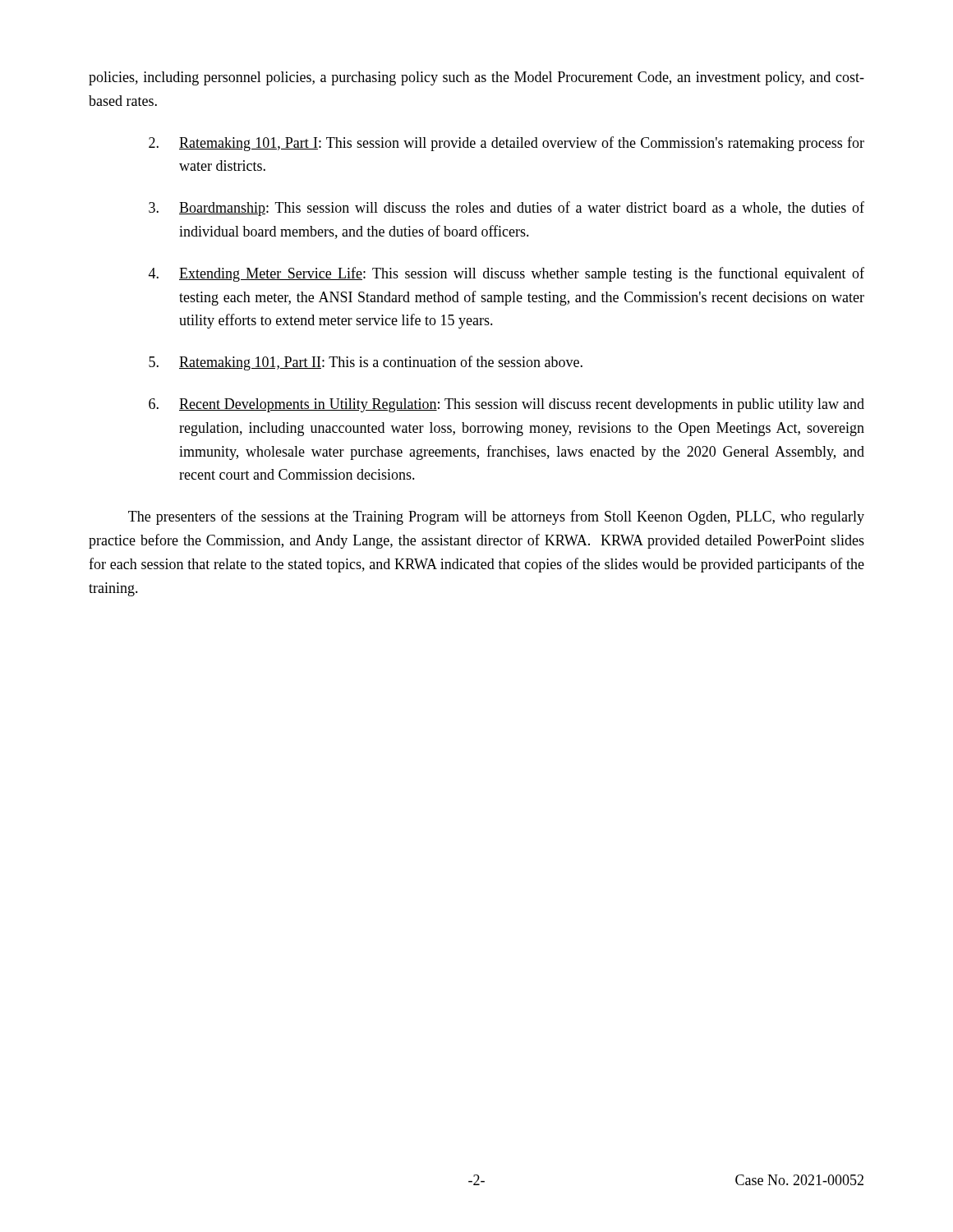Screen dimensions: 1232x953
Task: Find the passage starting "5. Ratemaking 101, Part"
Action: 476,363
